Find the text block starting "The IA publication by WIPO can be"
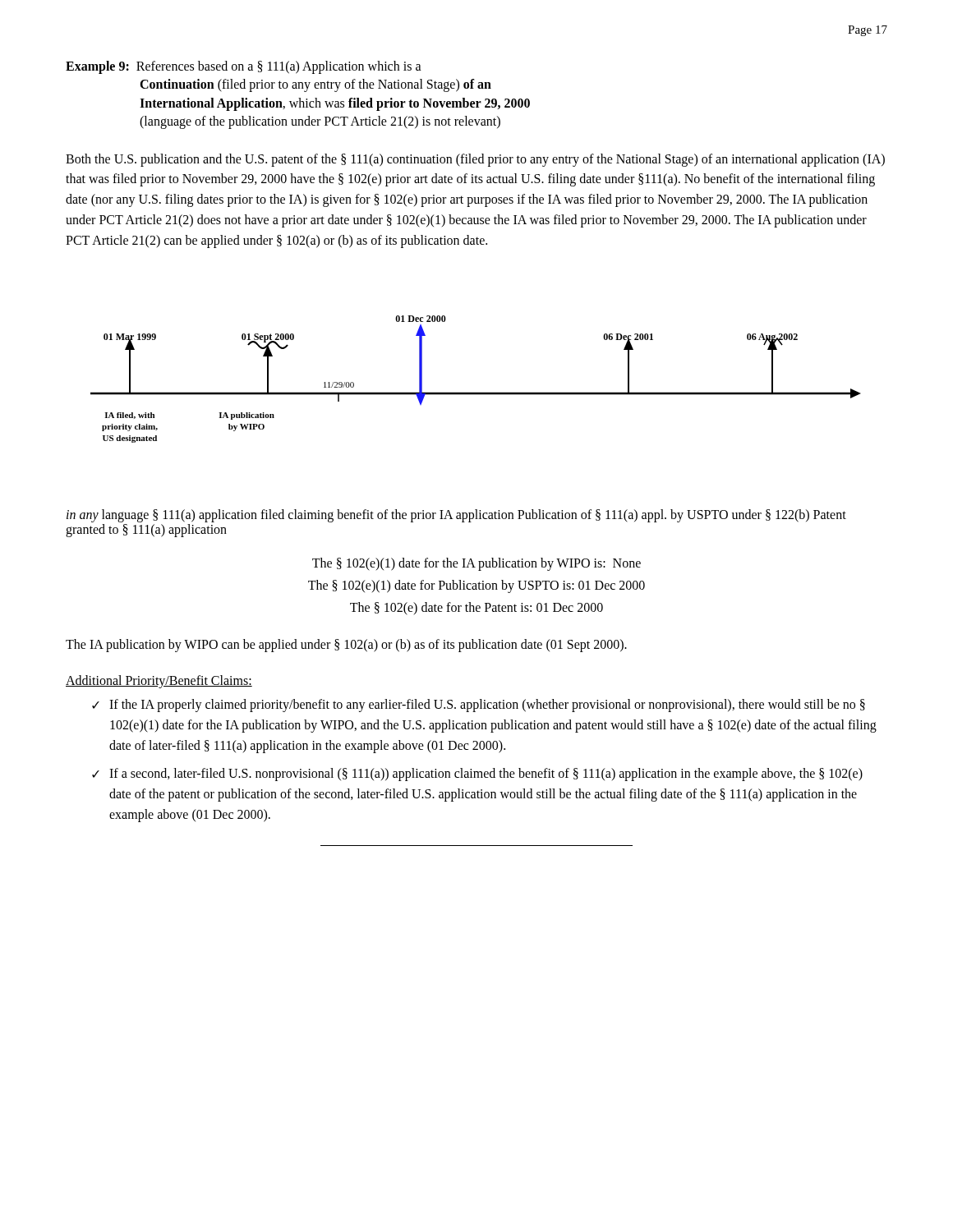 click(x=347, y=644)
